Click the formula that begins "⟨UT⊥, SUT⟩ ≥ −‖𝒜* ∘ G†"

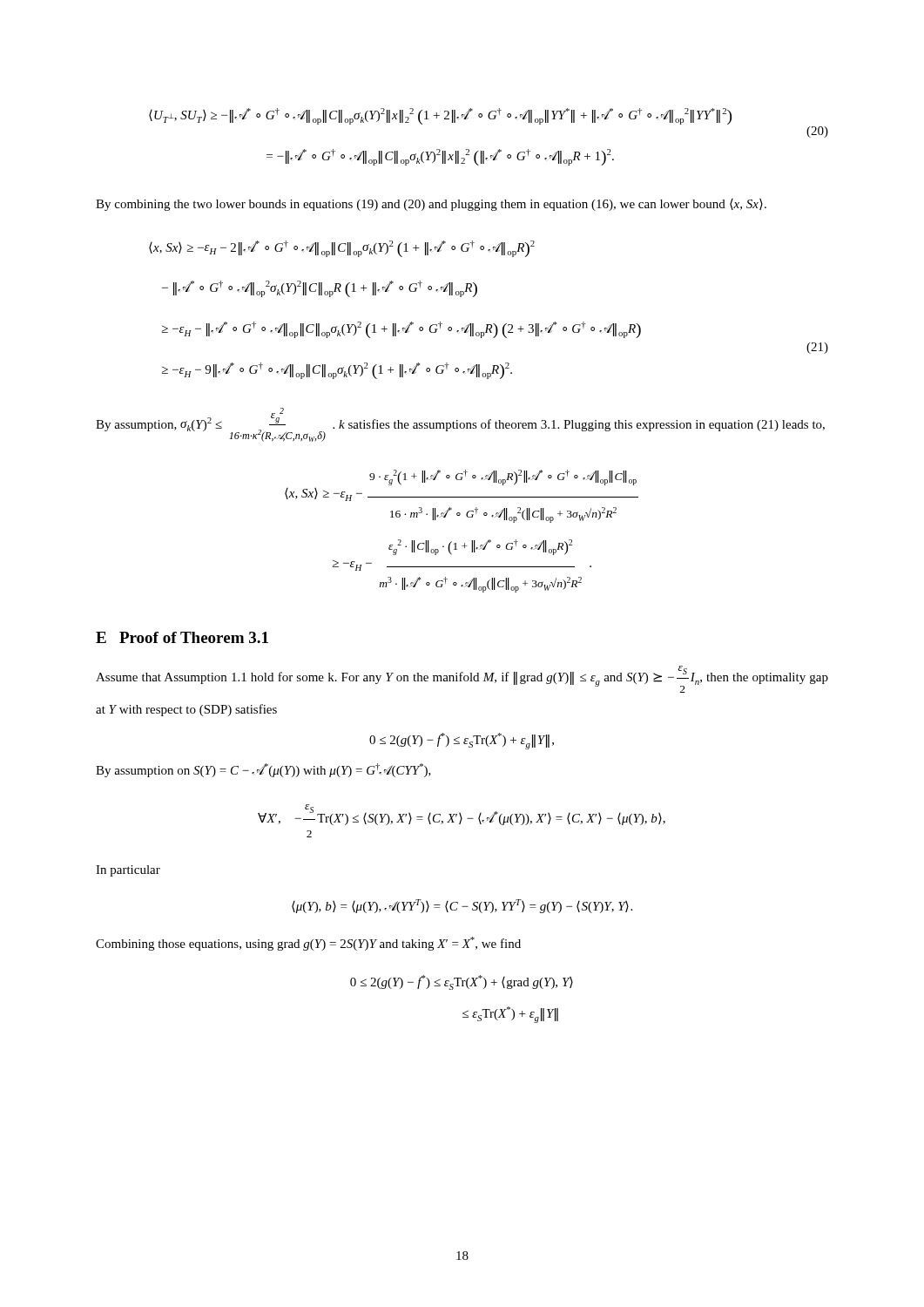440,116
